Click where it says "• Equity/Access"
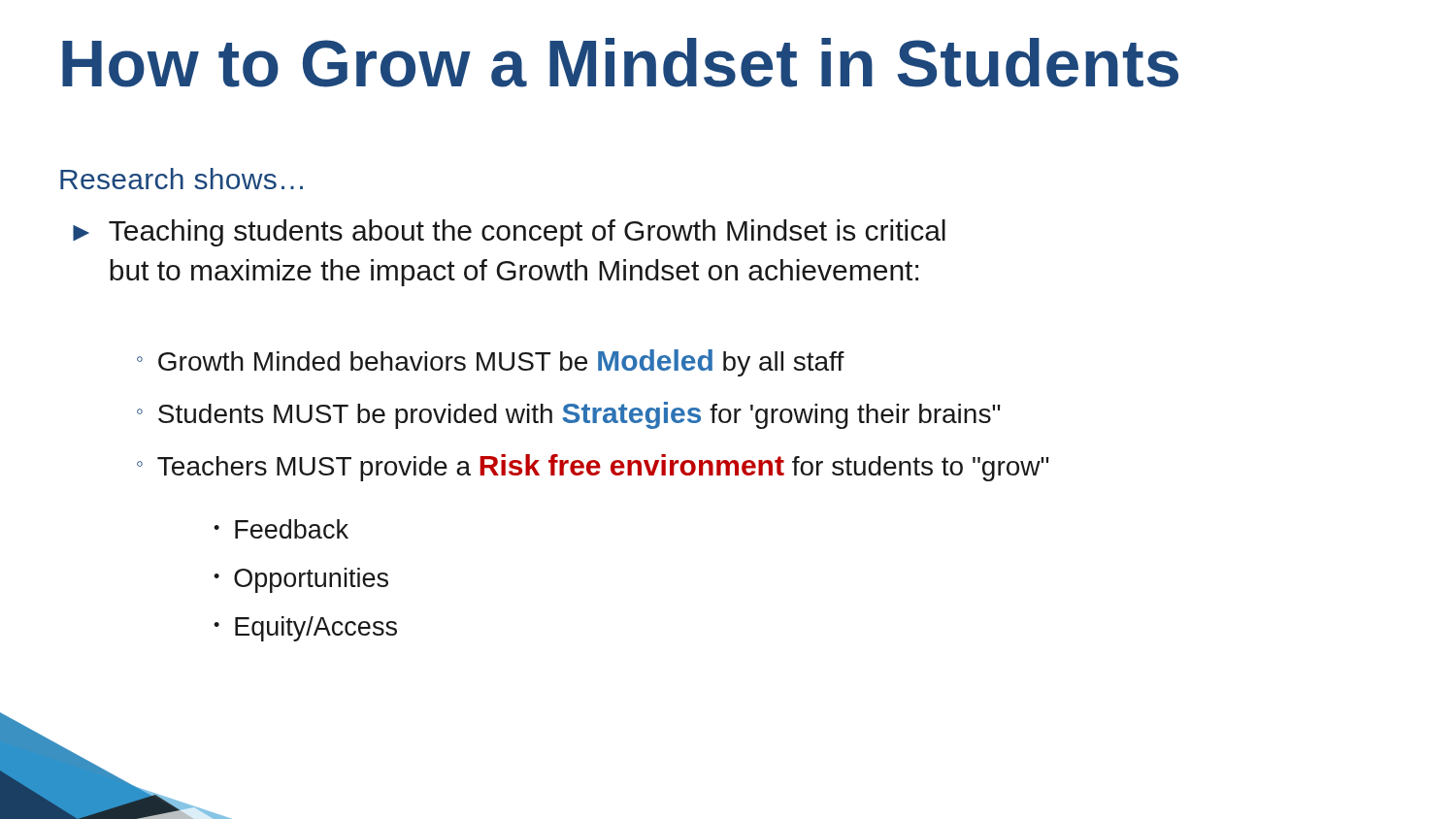The height and width of the screenshot is (819, 1456). tap(305, 629)
